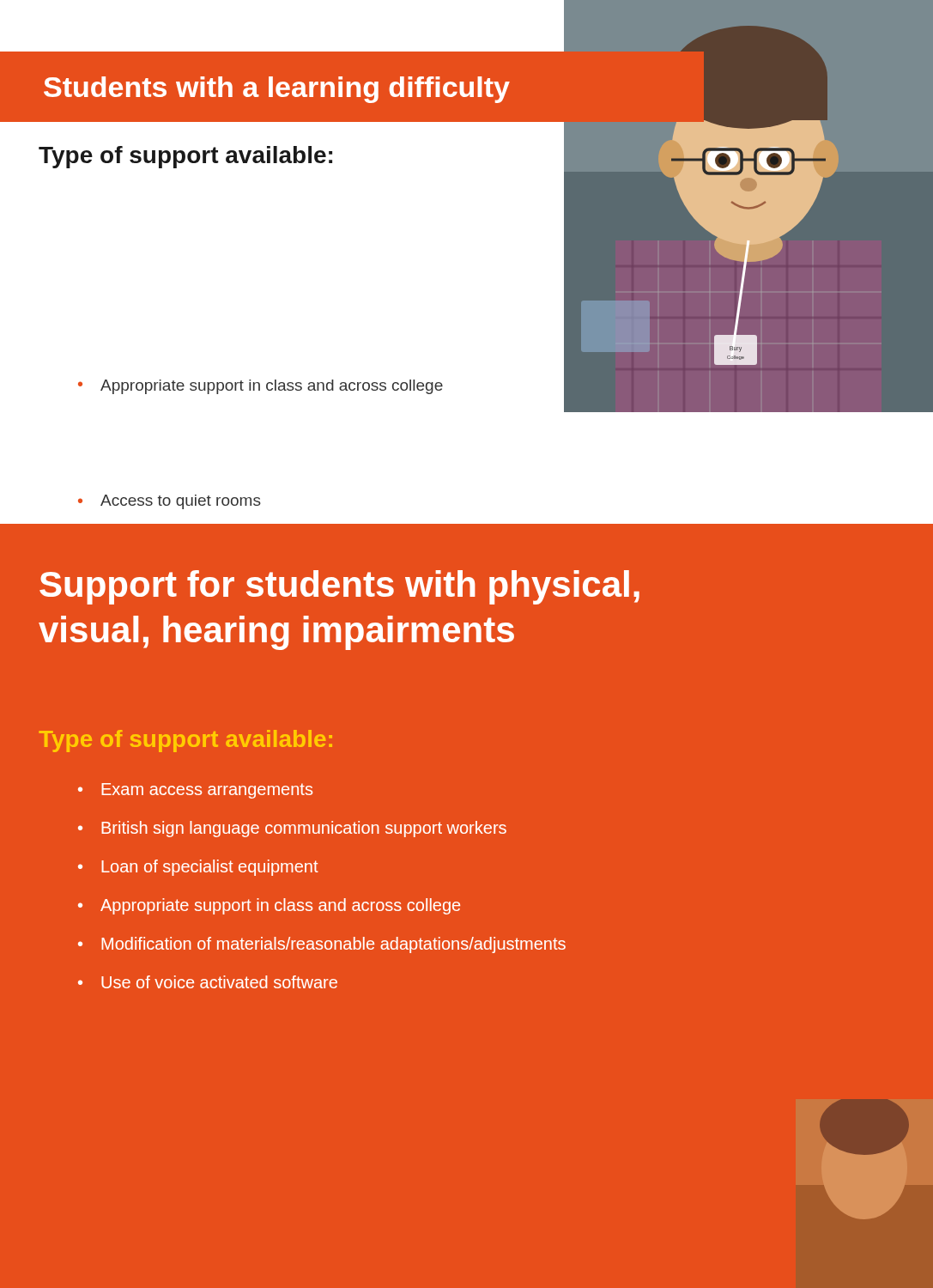
Task: Select the title that says "Students with a learning difficulty"
Action: [x=276, y=87]
